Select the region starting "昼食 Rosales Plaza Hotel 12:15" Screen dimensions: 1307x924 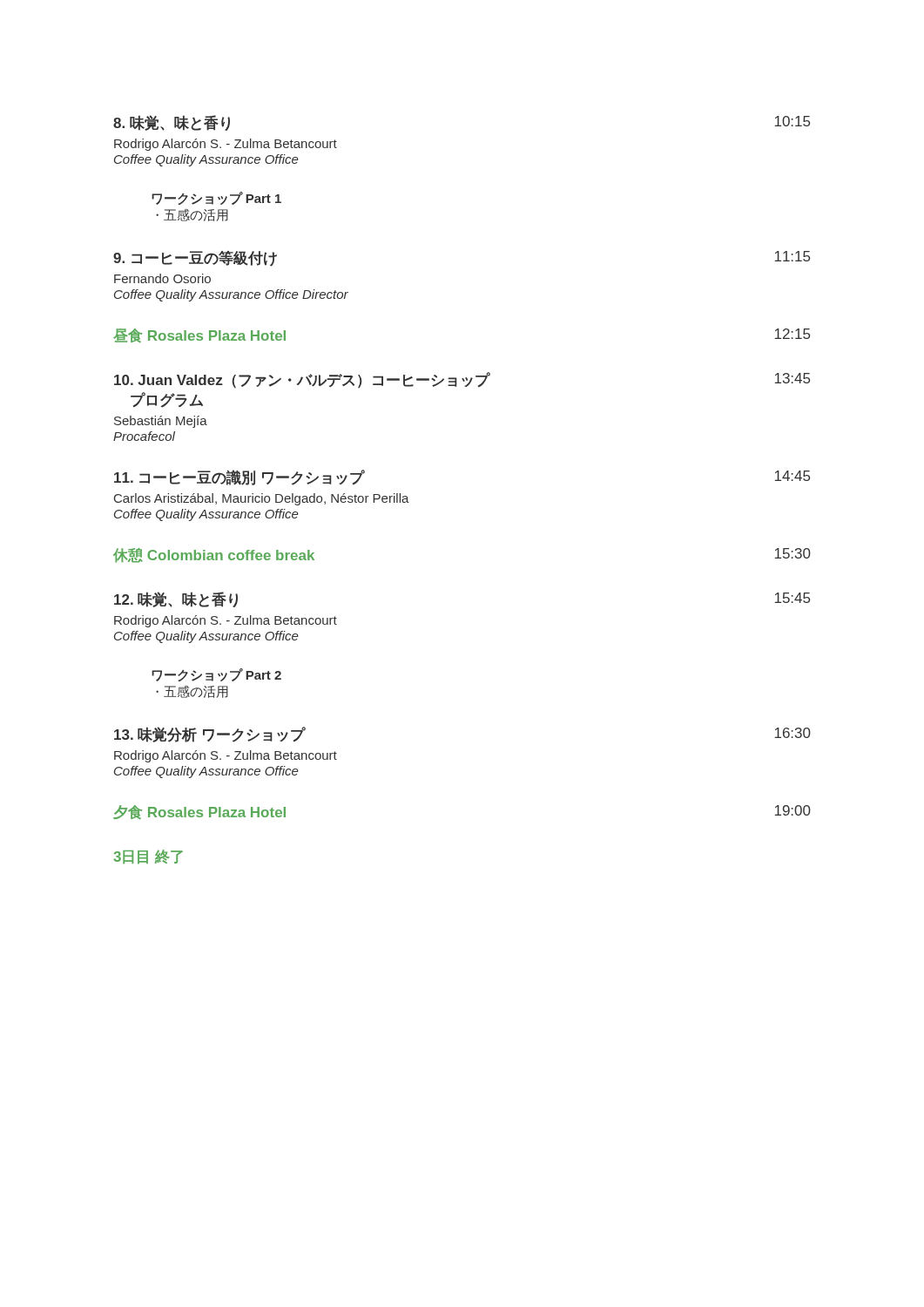click(x=199, y=336)
